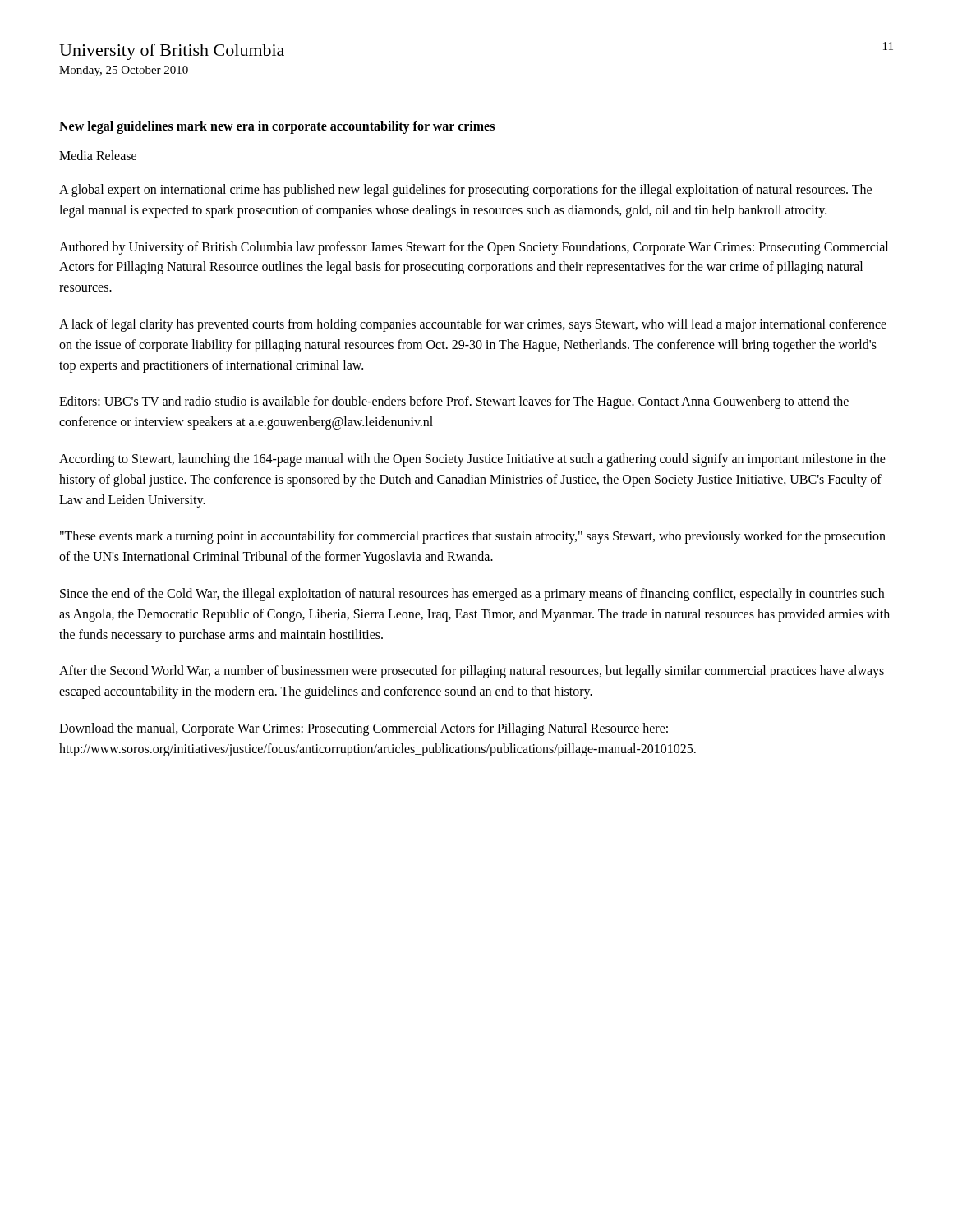Image resolution: width=953 pixels, height=1232 pixels.
Task: Find the text block containing "Since the end of the Cold War,"
Action: coord(476,615)
